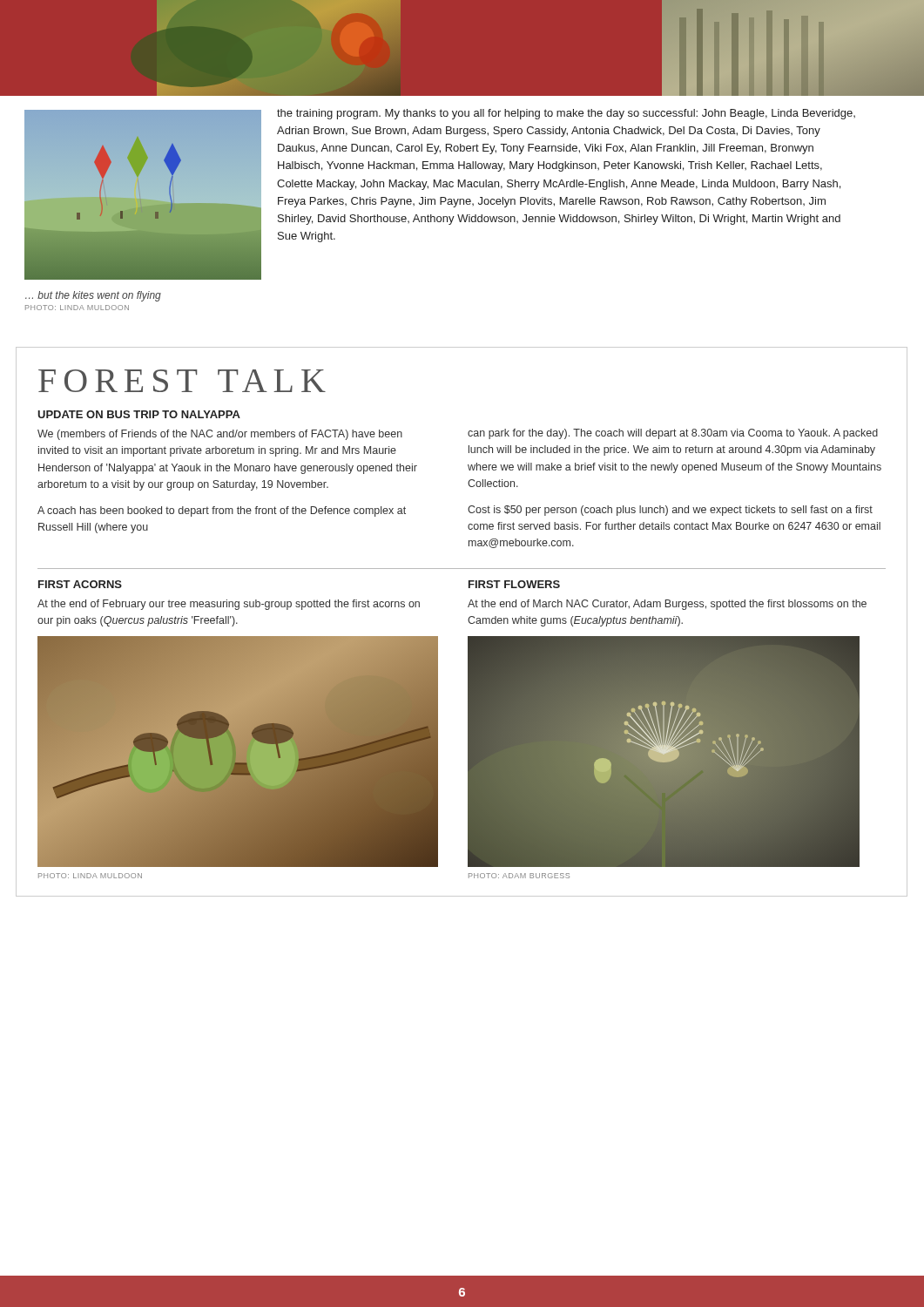
Task: Locate the passage starting "Cost is $50 per"
Action: pos(674,526)
